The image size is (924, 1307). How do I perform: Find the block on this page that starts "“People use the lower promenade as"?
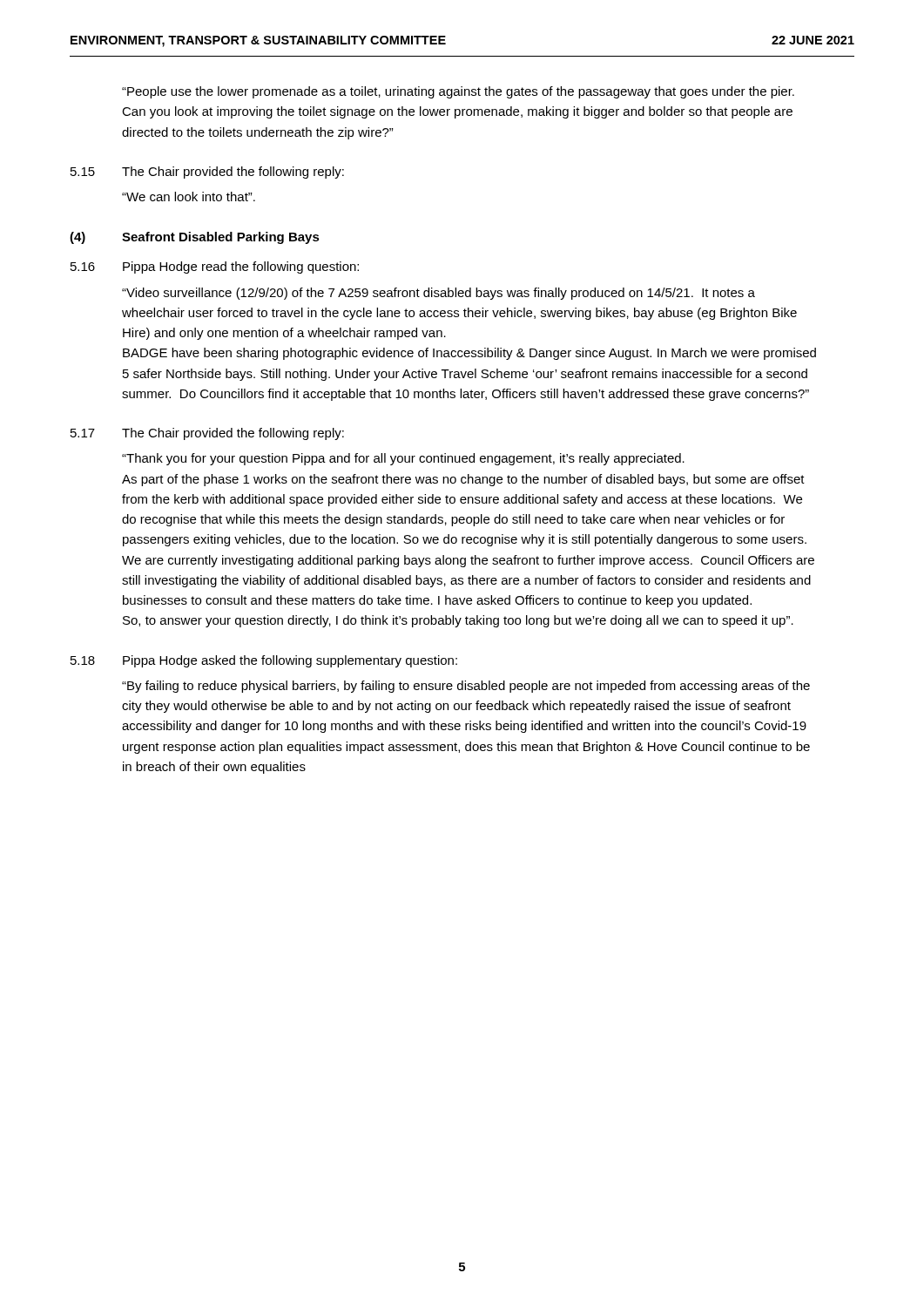click(459, 111)
